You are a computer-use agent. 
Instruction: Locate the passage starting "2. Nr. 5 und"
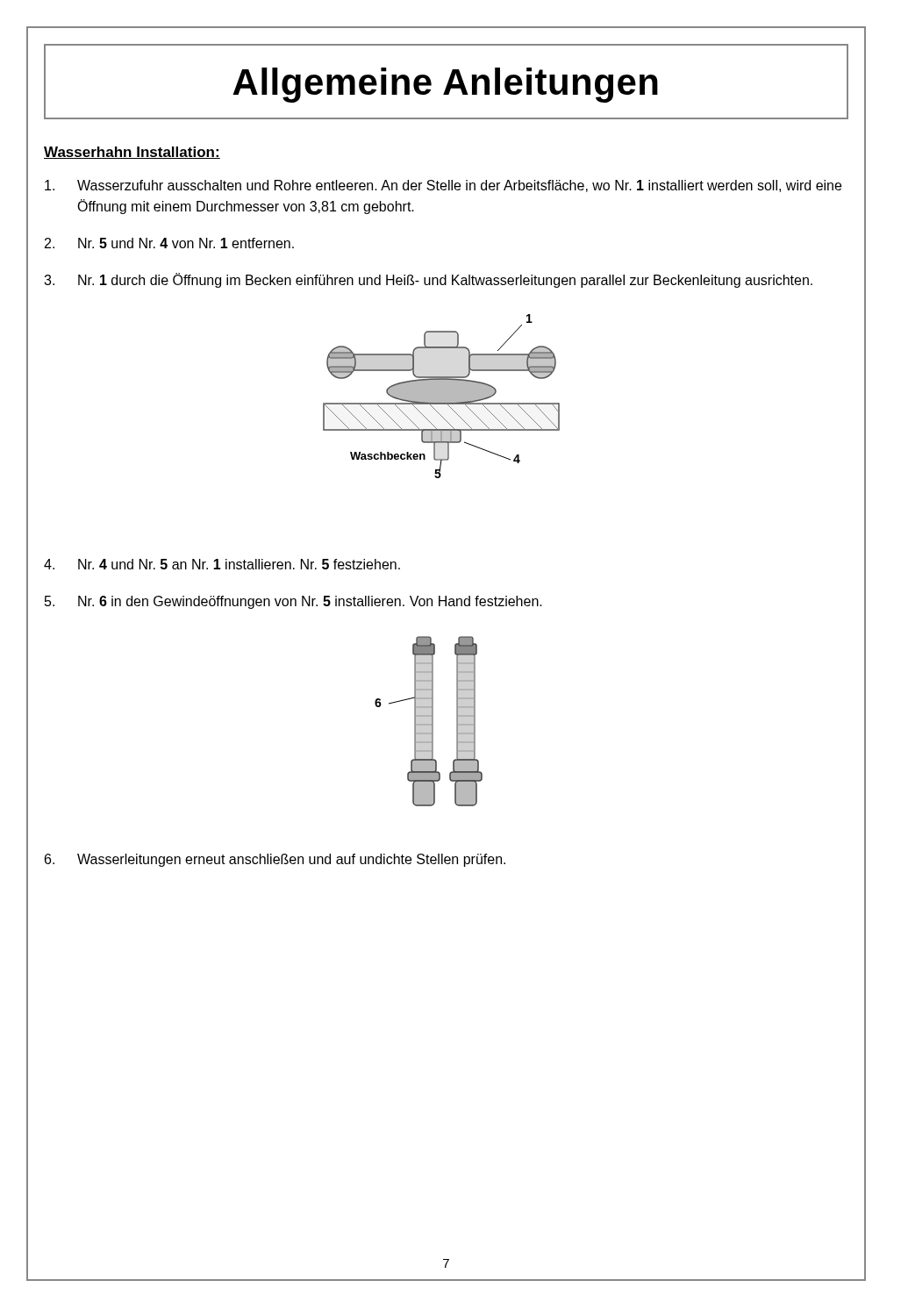pyautogui.click(x=169, y=243)
